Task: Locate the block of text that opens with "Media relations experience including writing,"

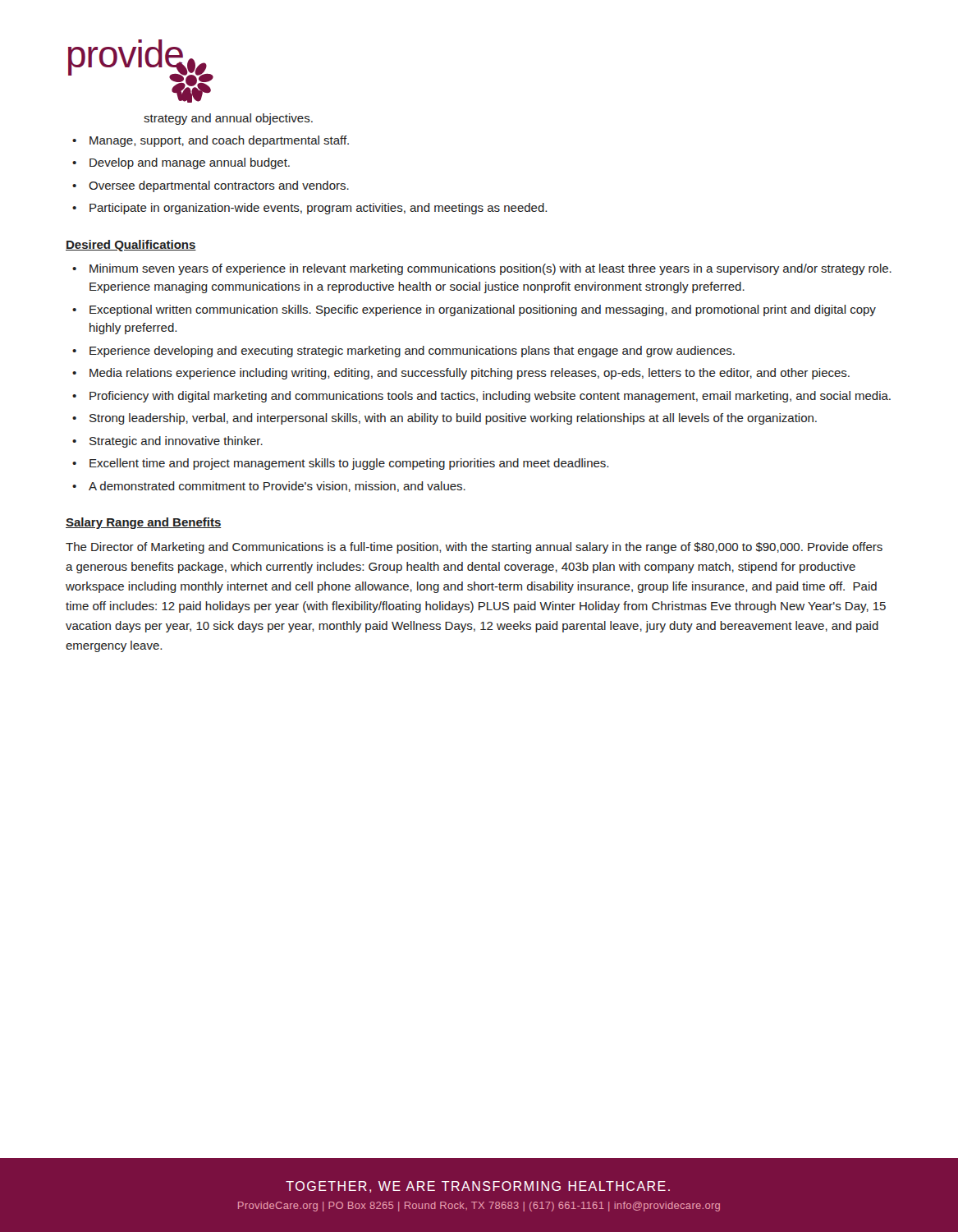Action: [x=470, y=372]
